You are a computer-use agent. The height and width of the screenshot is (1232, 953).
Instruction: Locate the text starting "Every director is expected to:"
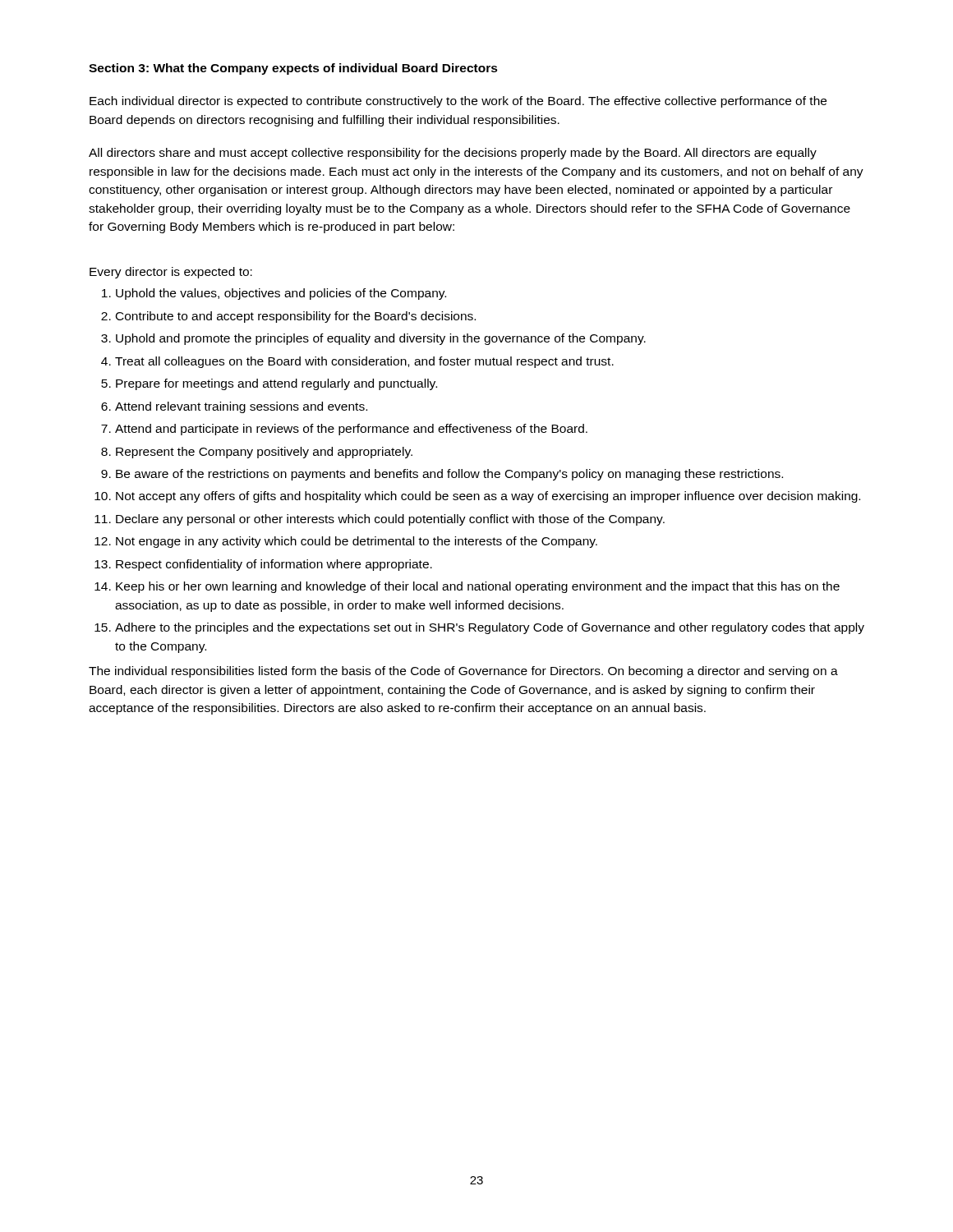171,271
